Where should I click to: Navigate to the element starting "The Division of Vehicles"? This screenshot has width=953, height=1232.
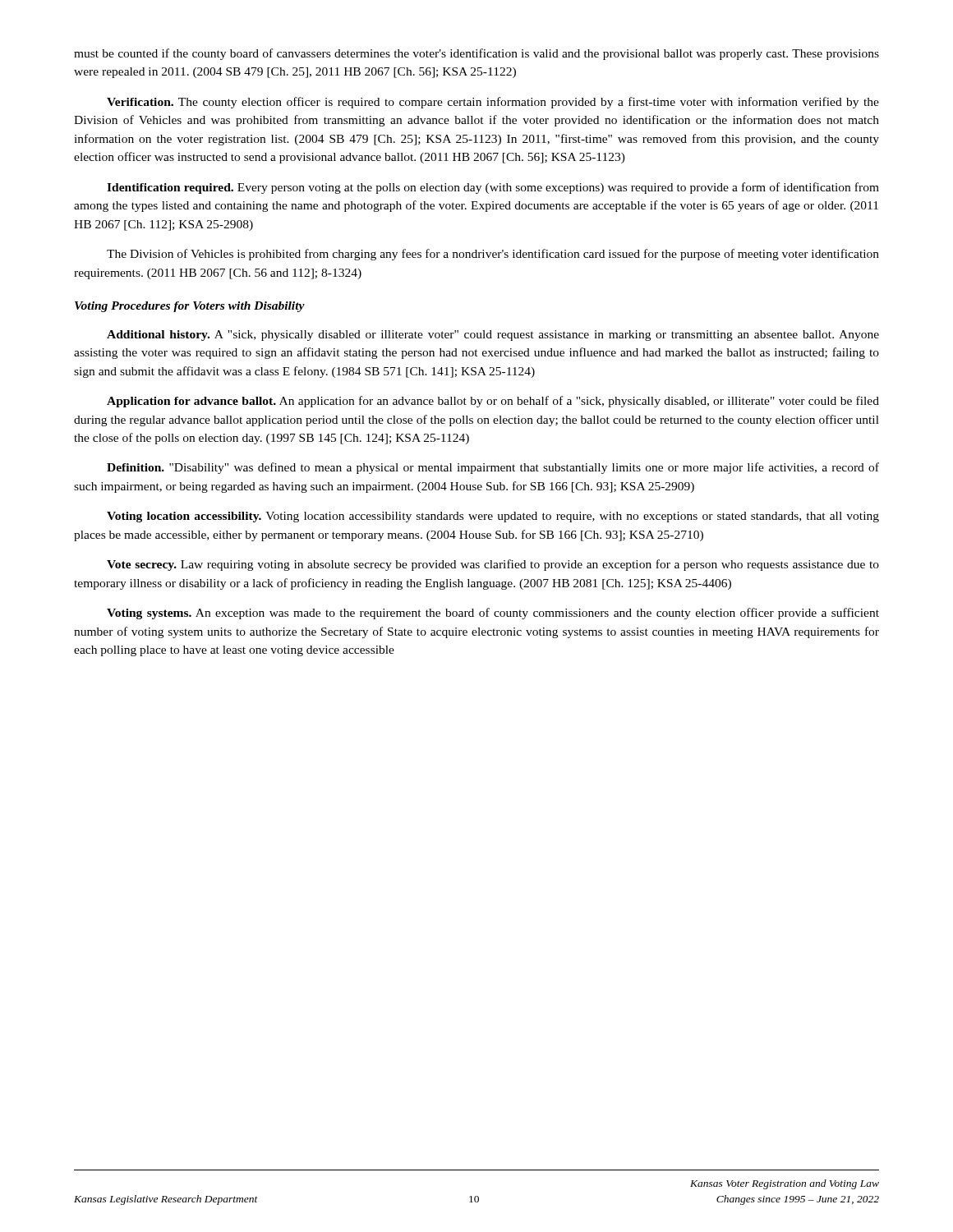click(476, 263)
